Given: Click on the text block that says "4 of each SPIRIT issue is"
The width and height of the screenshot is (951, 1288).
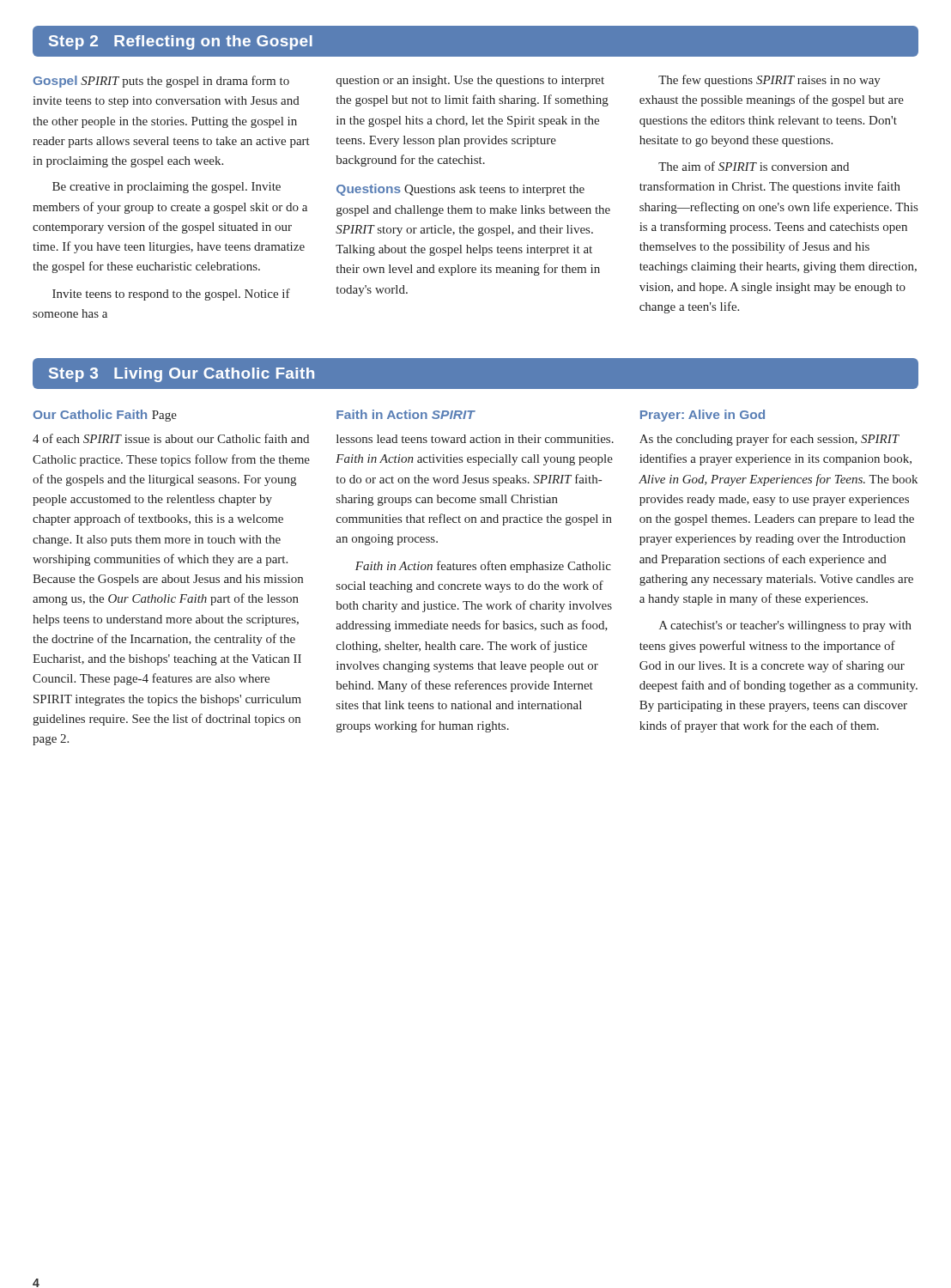Looking at the screenshot, I should click(172, 589).
